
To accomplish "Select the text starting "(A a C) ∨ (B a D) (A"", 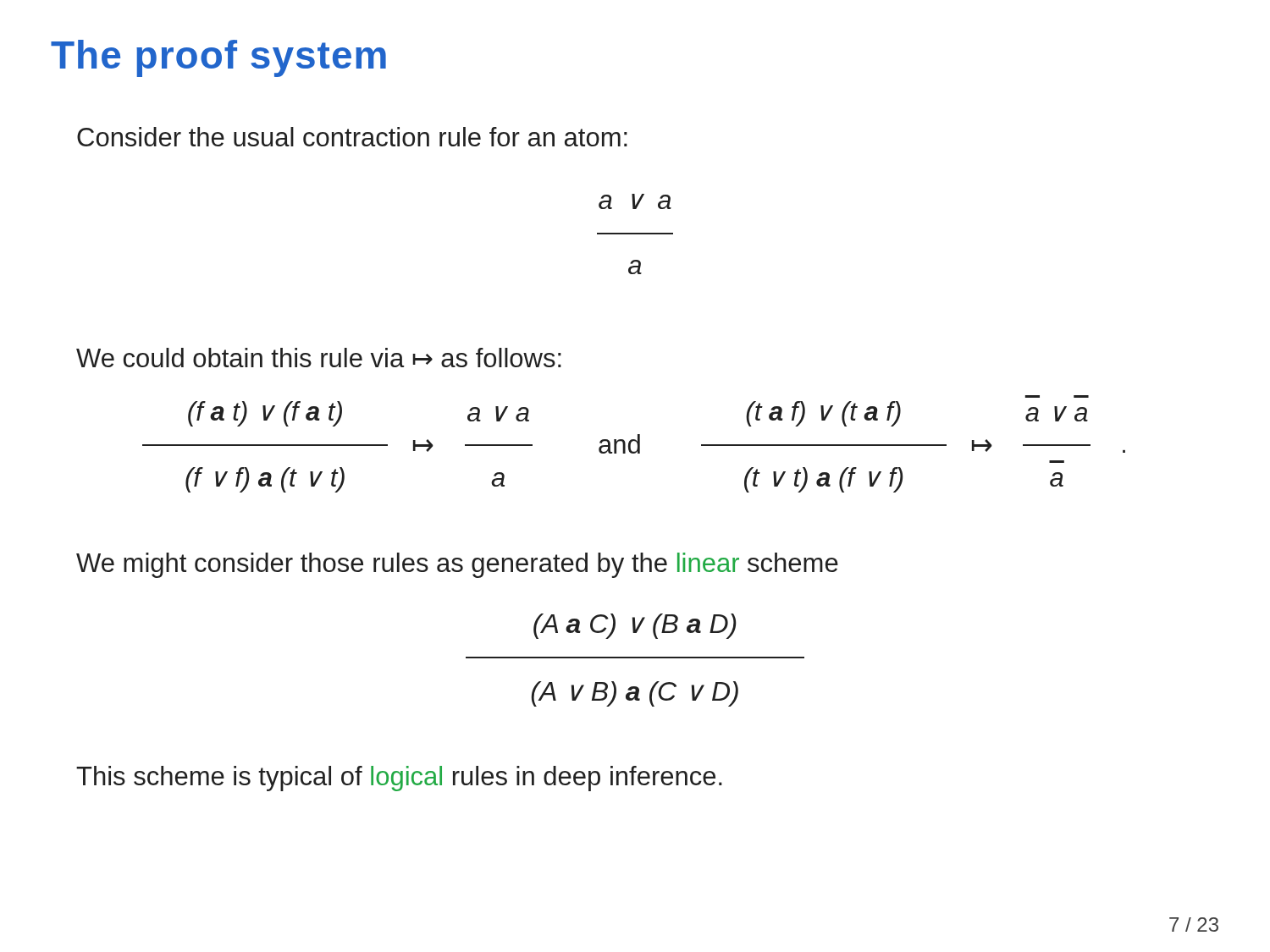I will [x=635, y=657].
